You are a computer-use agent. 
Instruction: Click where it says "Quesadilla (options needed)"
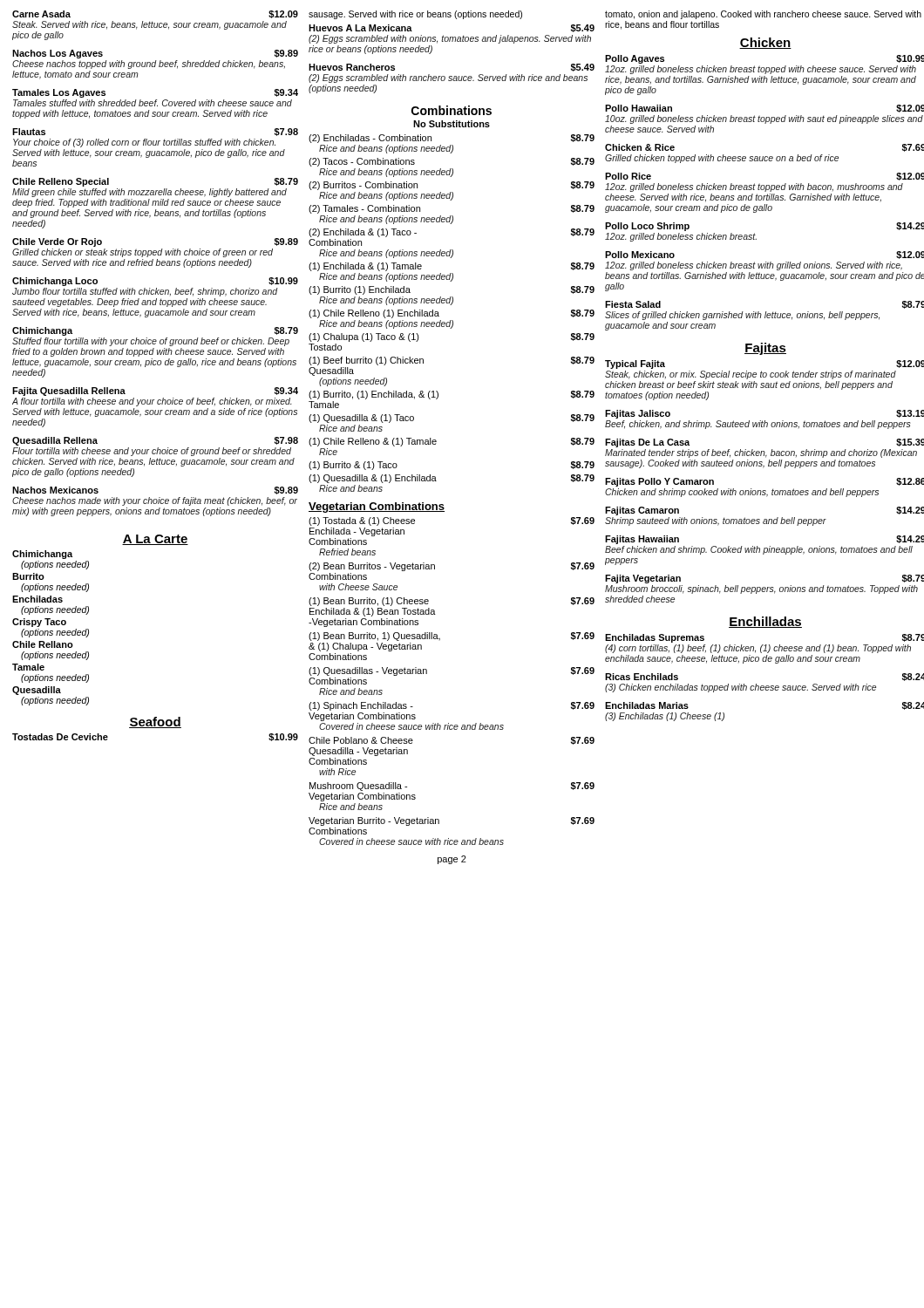pyautogui.click(x=37, y=691)
